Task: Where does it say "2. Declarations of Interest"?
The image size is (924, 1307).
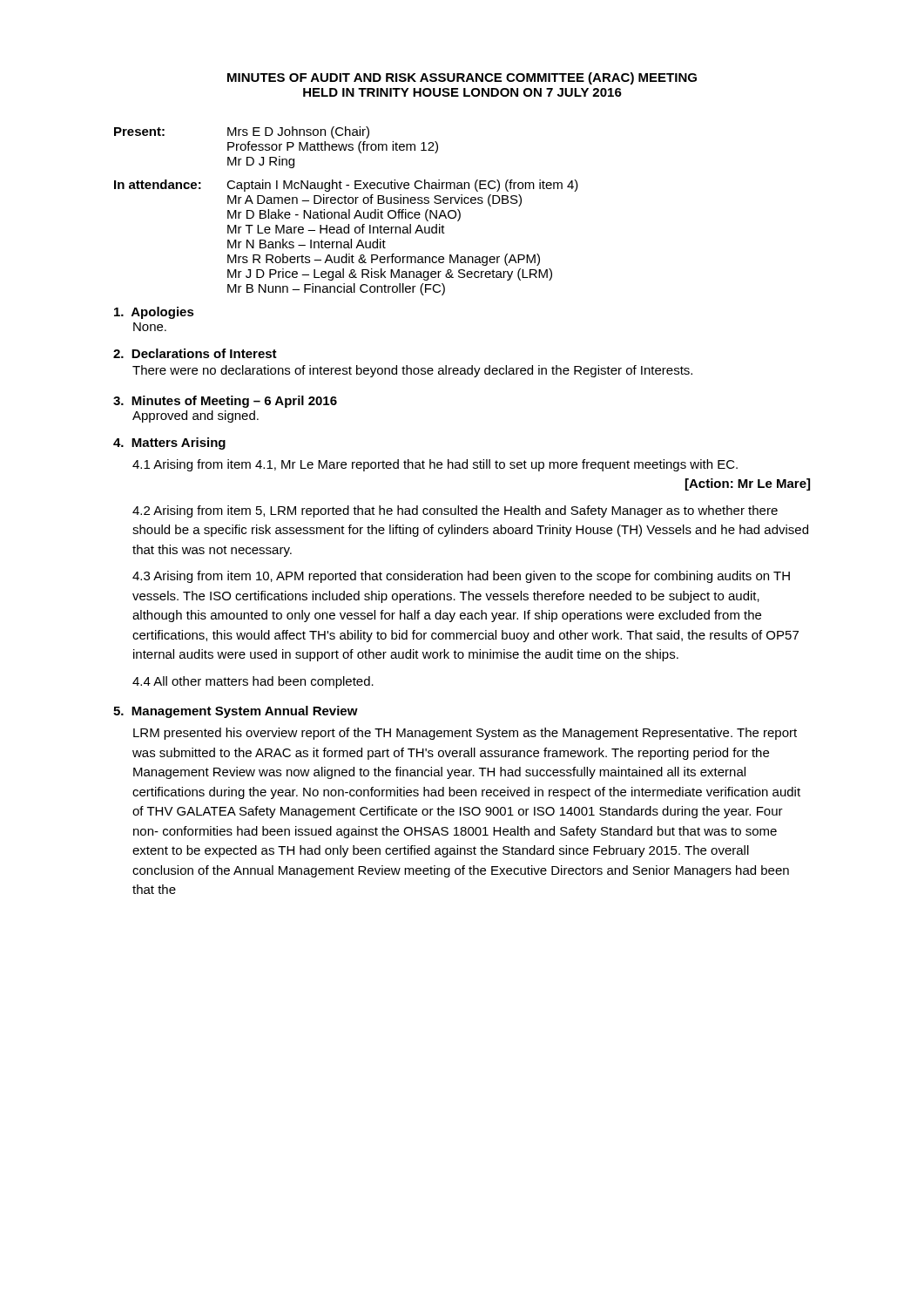Action: click(x=195, y=353)
